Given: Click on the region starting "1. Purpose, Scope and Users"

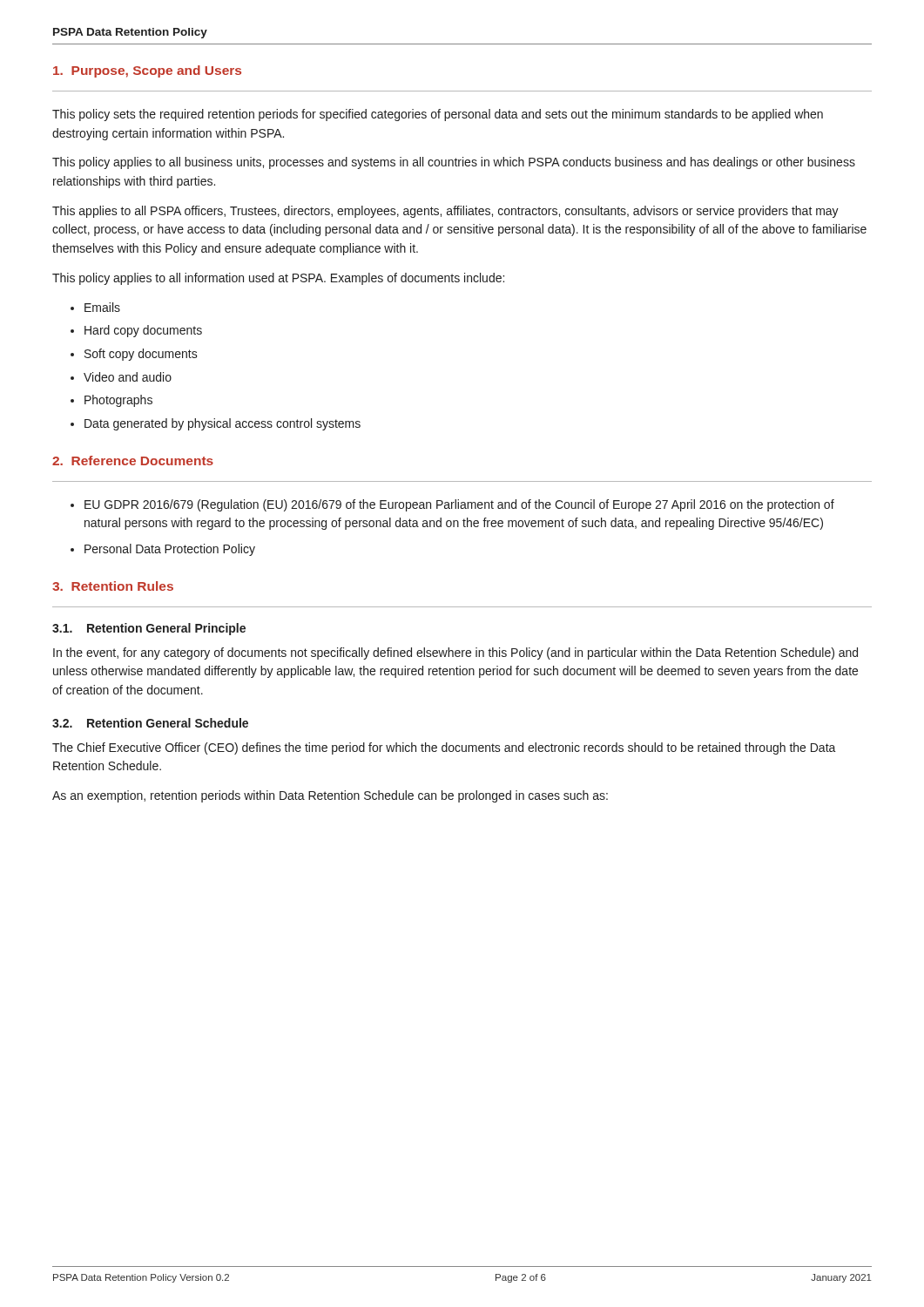Looking at the screenshot, I should 147,71.
